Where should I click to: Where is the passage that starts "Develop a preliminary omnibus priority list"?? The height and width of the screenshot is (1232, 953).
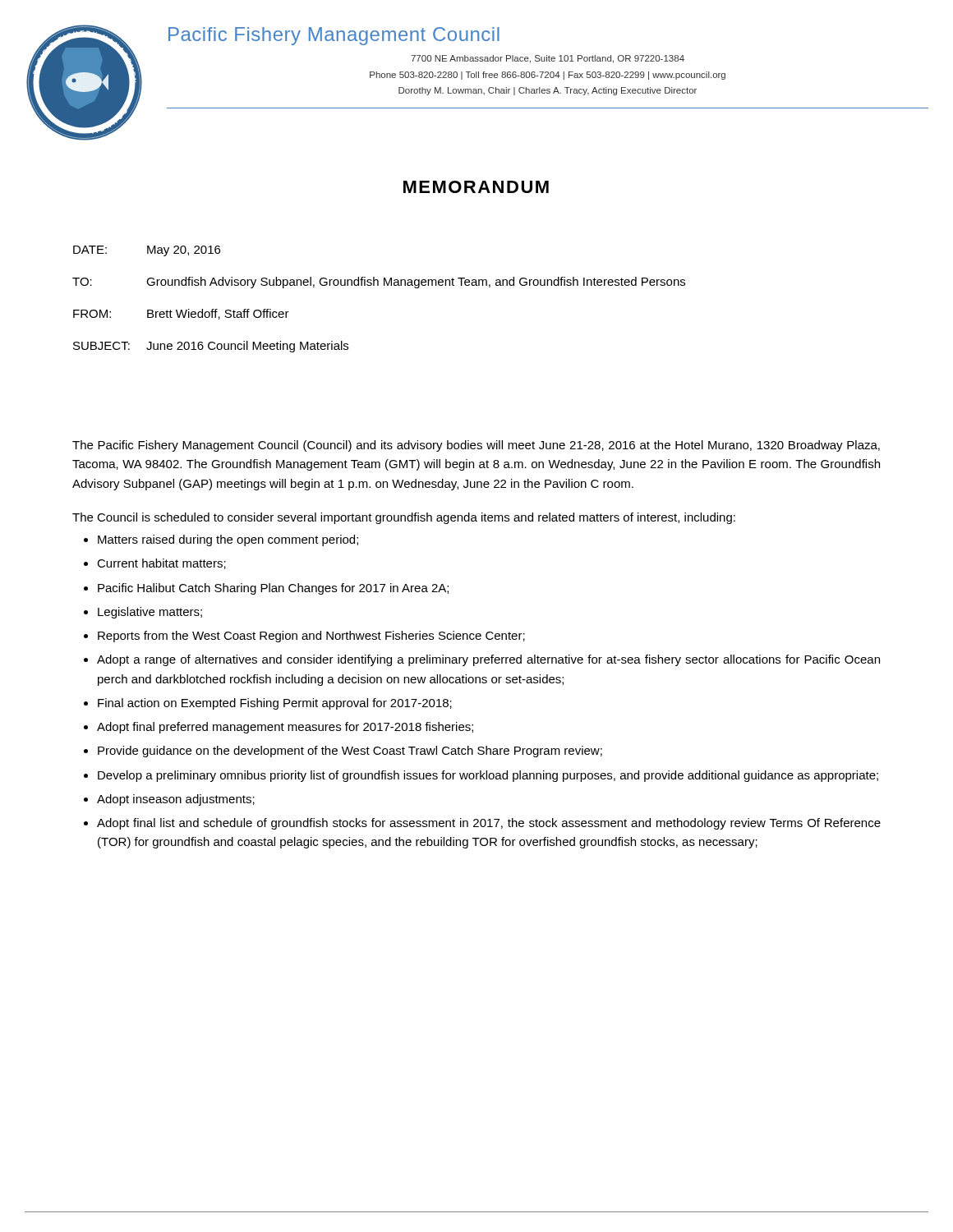pos(488,774)
